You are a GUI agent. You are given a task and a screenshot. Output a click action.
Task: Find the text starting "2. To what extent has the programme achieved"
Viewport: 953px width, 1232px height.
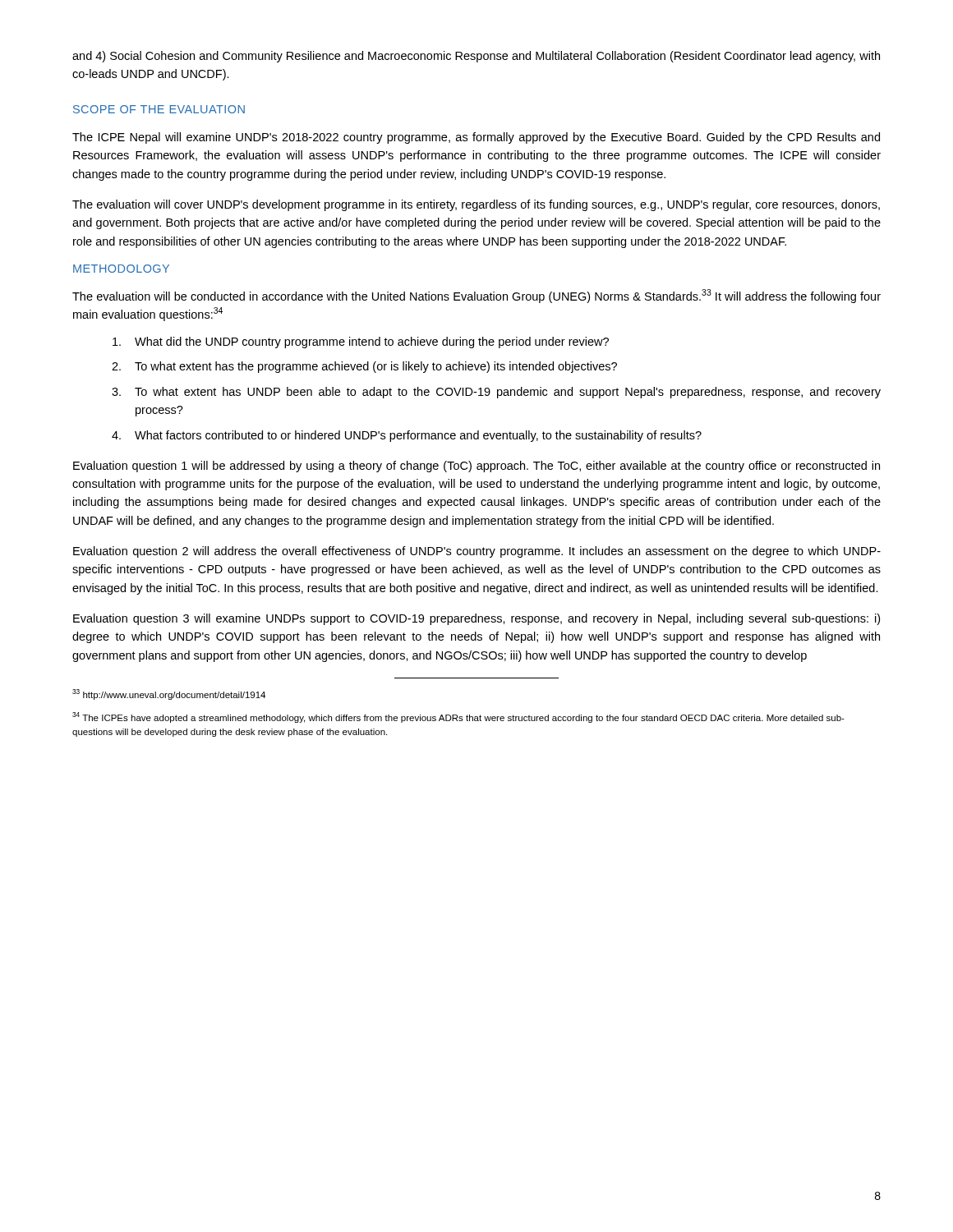pyautogui.click(x=365, y=367)
